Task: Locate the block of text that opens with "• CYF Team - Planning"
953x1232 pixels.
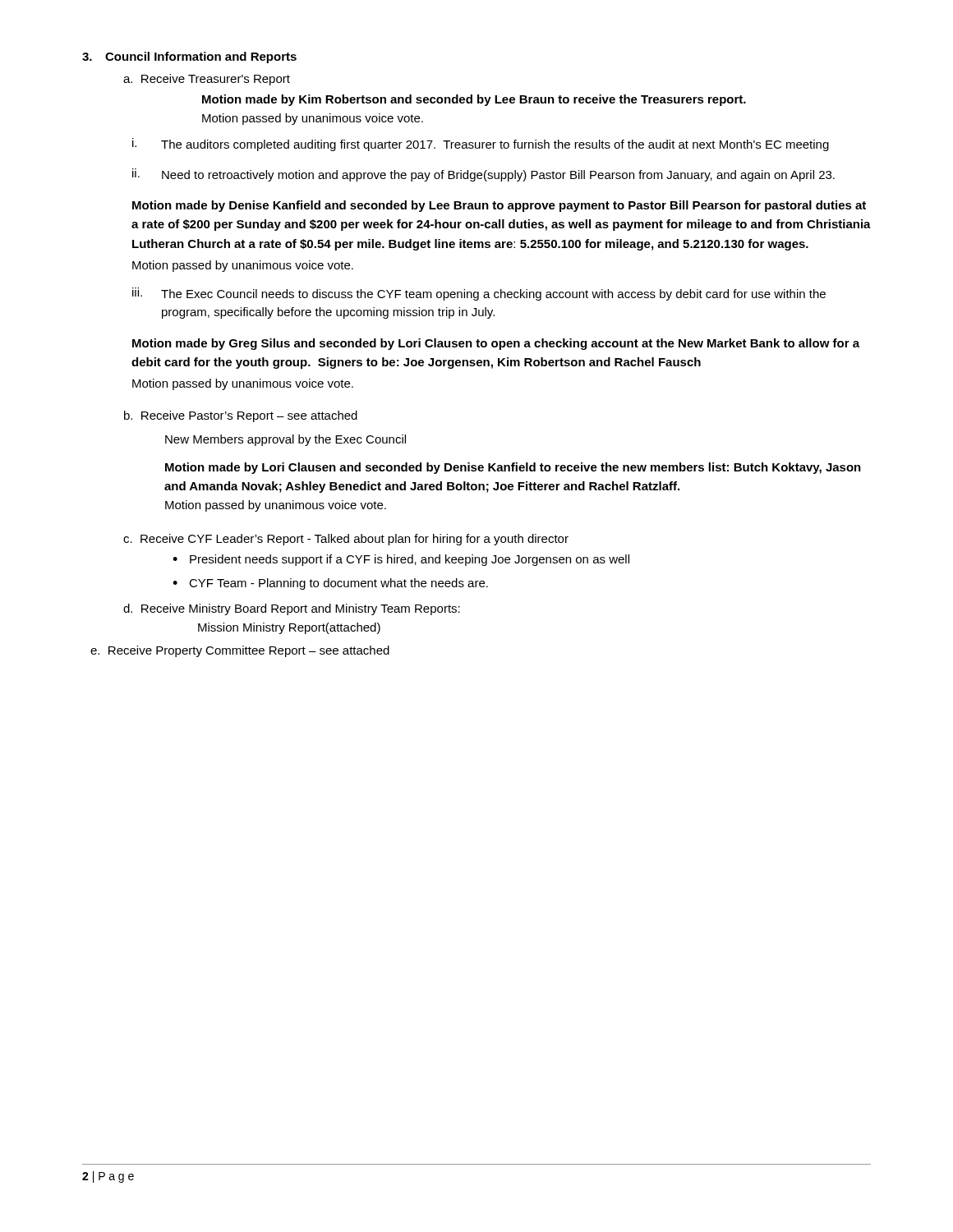Action: (x=330, y=584)
